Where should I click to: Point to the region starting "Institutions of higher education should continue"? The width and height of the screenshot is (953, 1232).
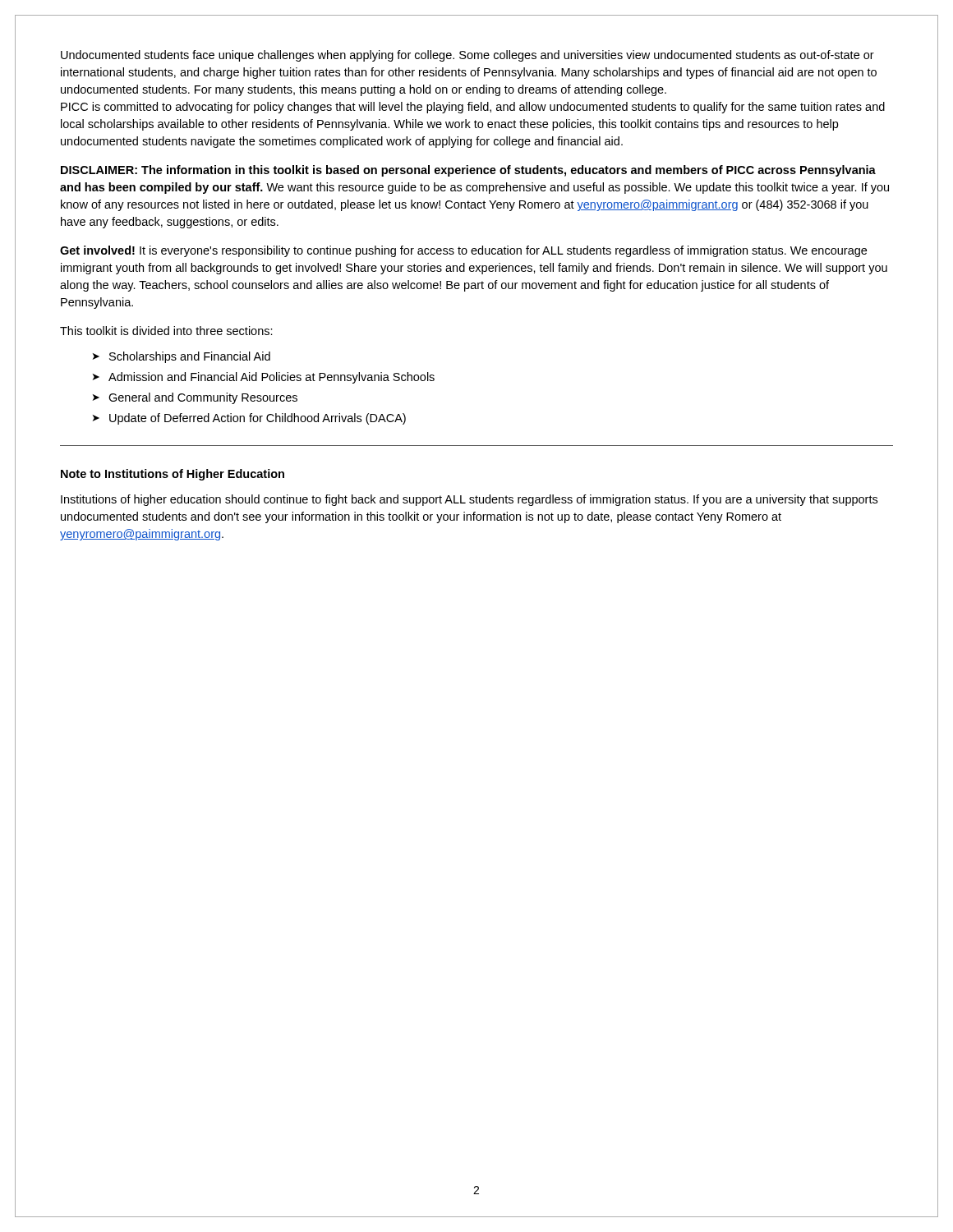(x=476, y=517)
